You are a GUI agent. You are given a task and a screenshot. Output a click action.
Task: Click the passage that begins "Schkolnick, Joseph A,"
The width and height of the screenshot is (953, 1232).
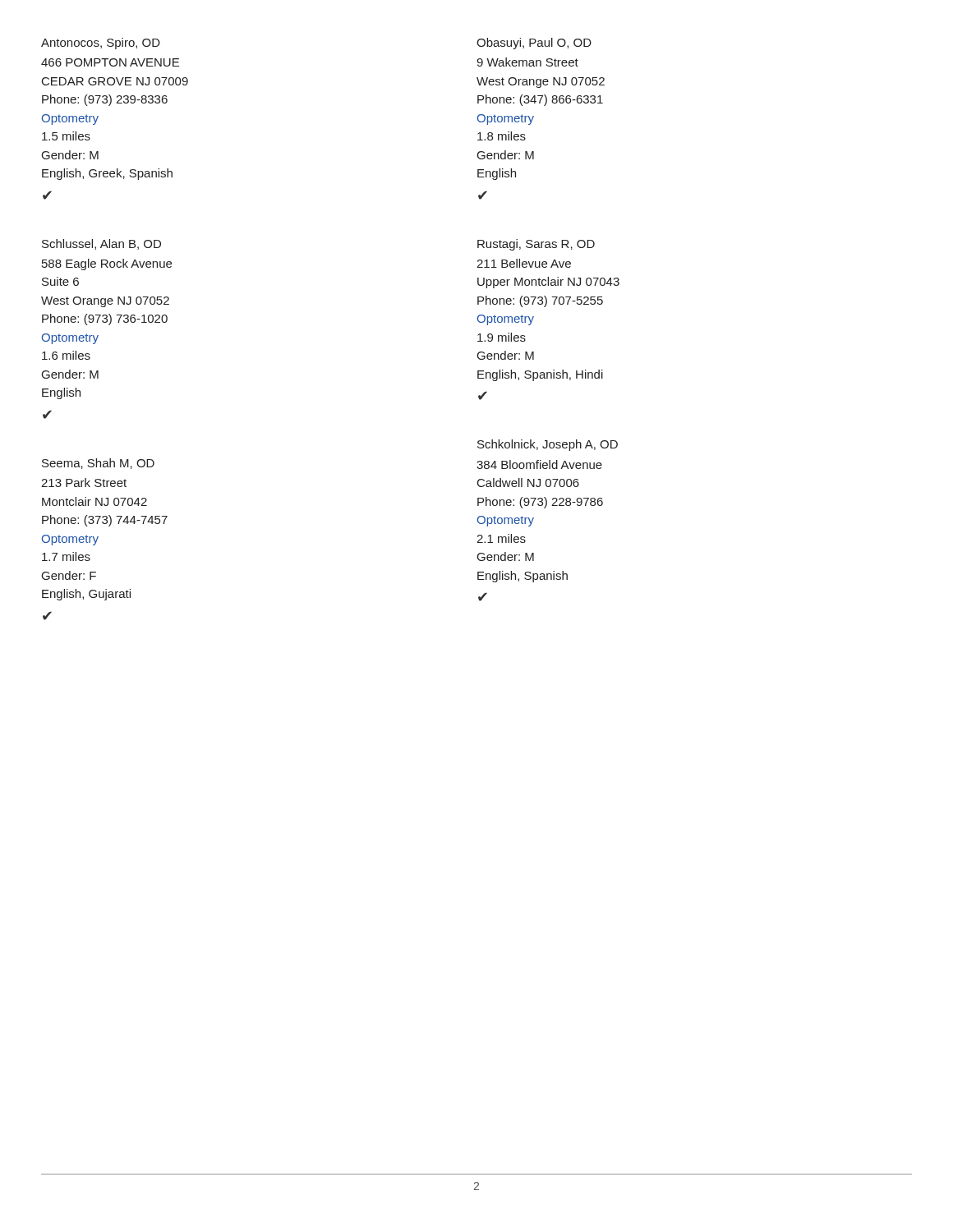point(548,445)
